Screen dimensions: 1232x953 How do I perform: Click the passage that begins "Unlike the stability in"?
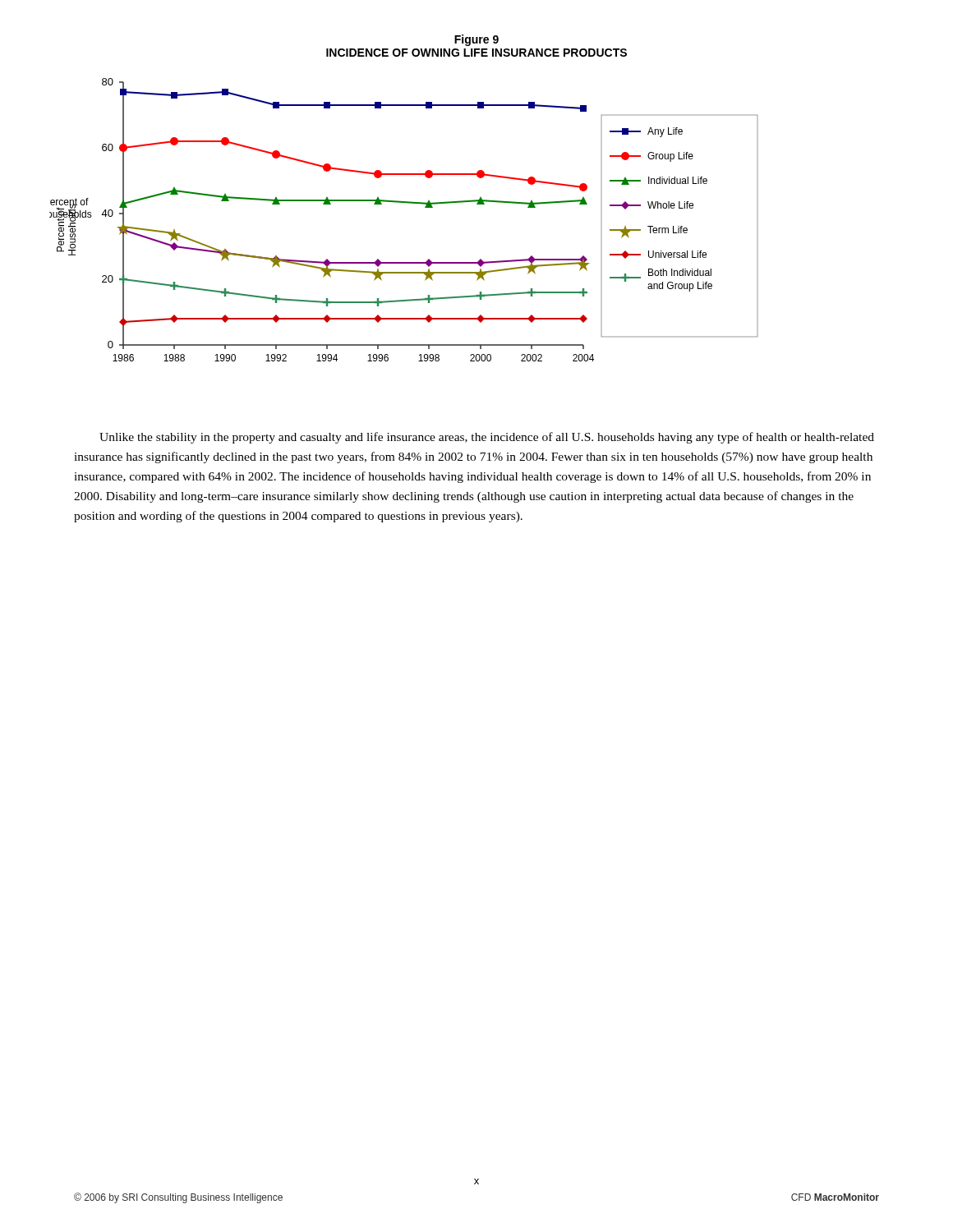(476, 476)
